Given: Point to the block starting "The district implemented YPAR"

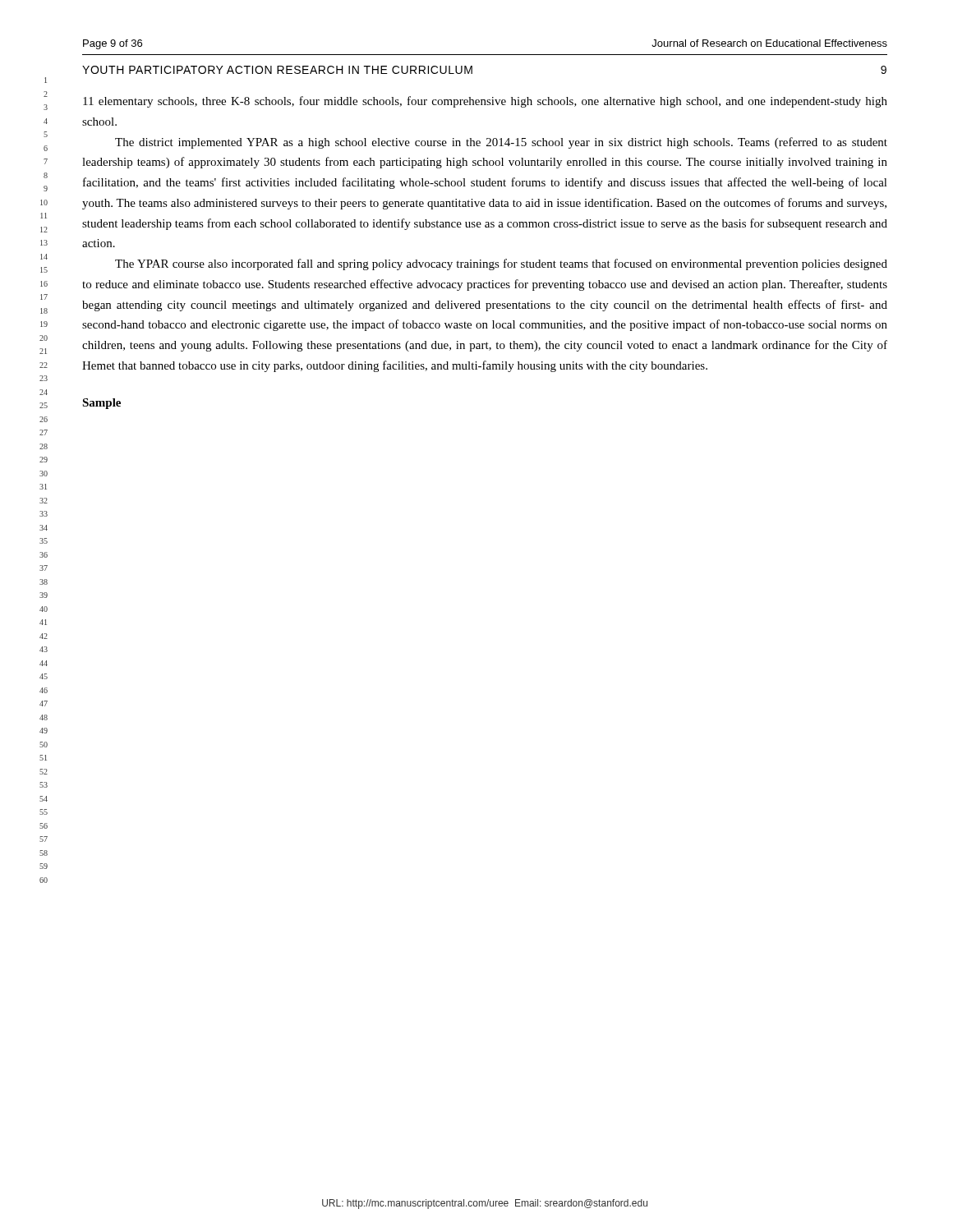Looking at the screenshot, I should 485,192.
